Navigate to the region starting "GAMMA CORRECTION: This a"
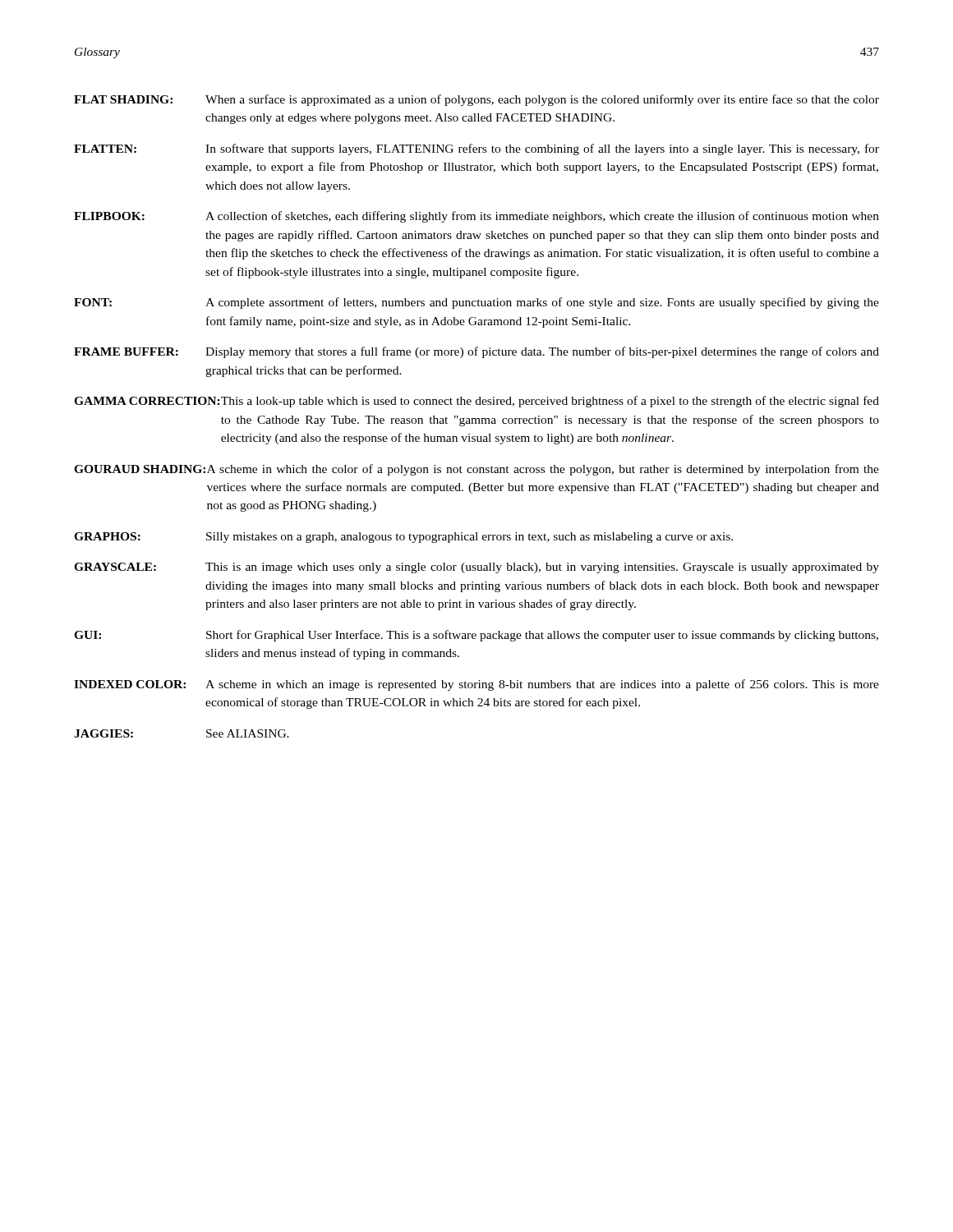The image size is (953, 1232). click(x=476, y=420)
